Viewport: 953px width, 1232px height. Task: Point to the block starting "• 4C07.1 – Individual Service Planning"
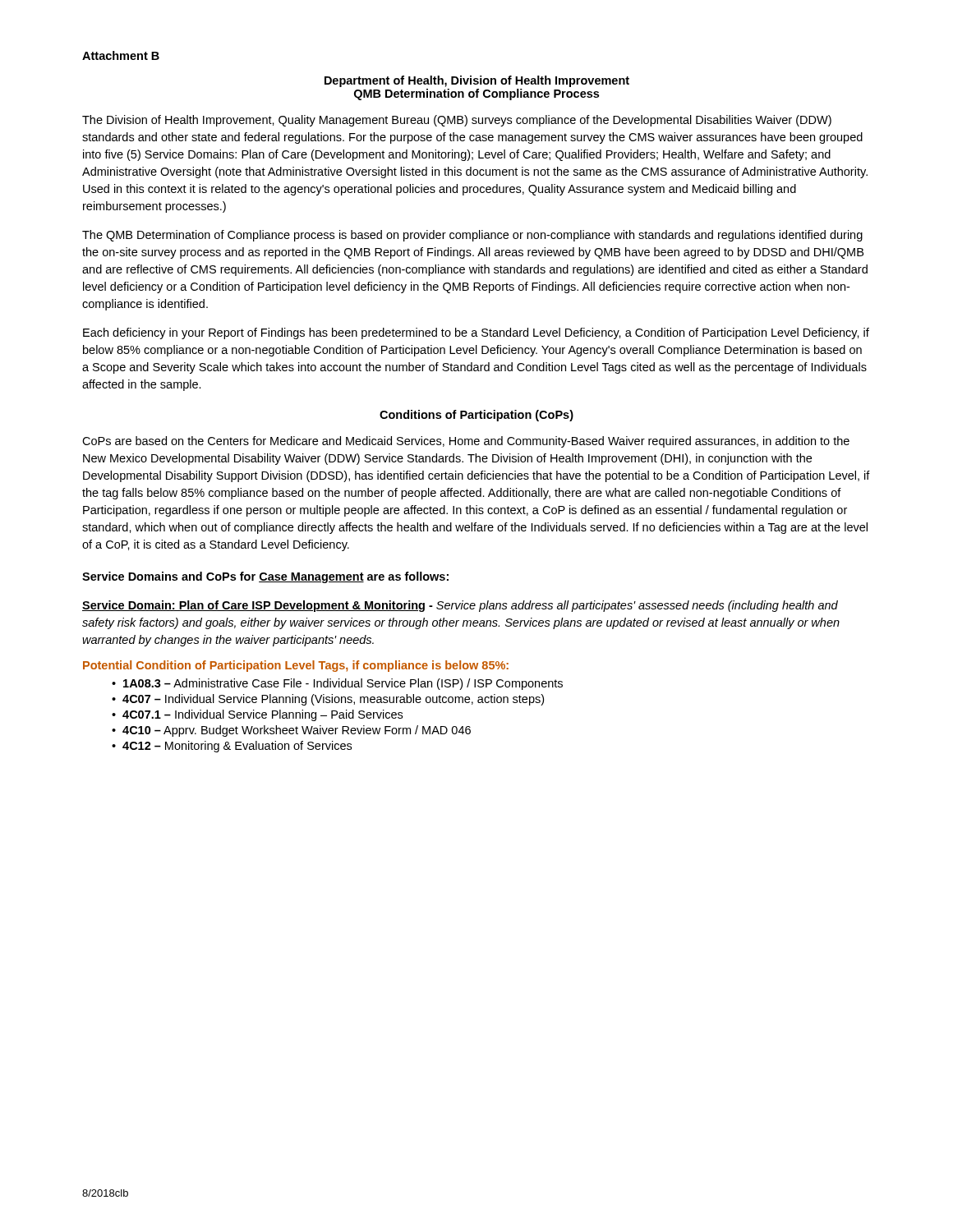(x=257, y=715)
